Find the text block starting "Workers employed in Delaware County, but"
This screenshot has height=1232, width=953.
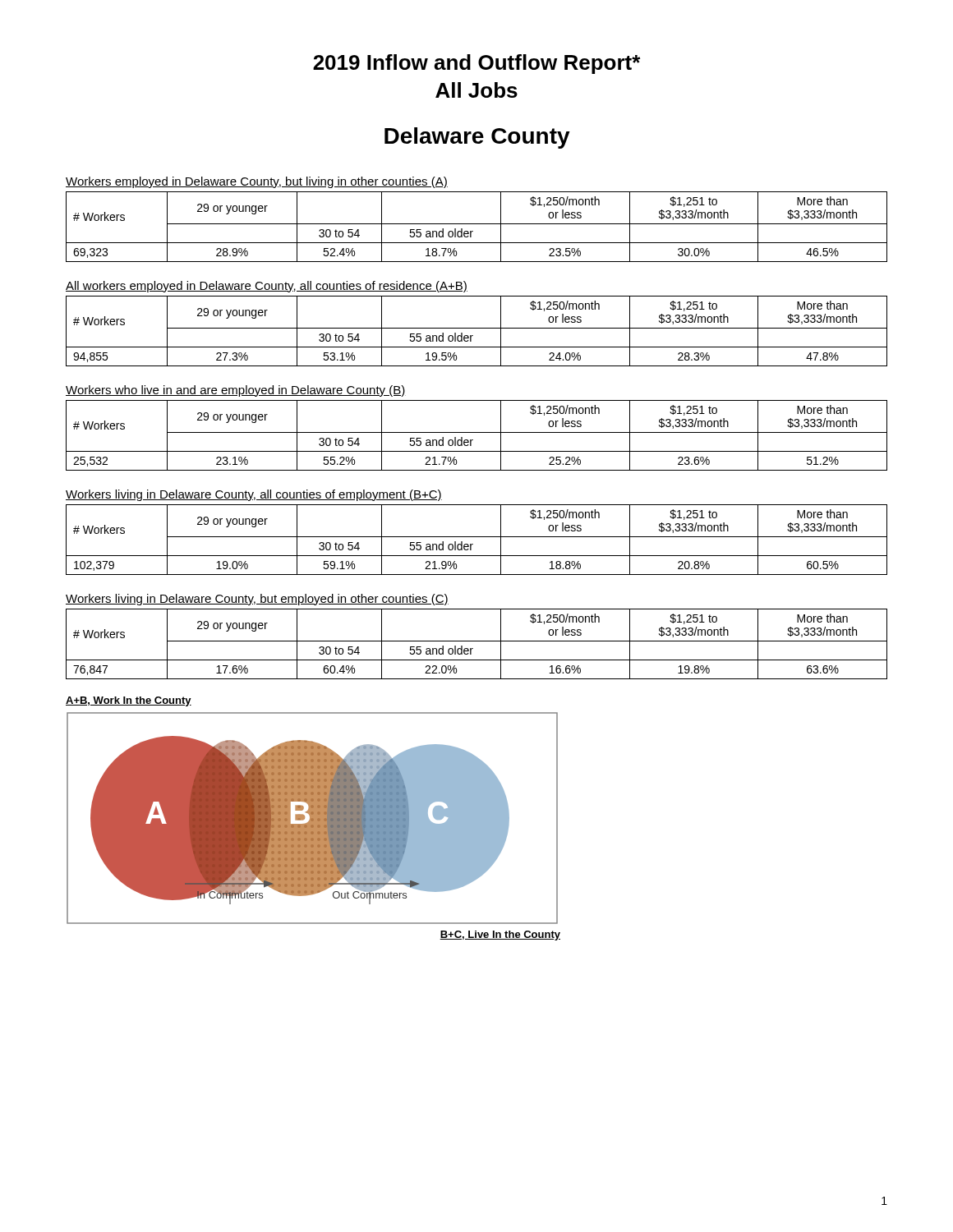point(257,181)
